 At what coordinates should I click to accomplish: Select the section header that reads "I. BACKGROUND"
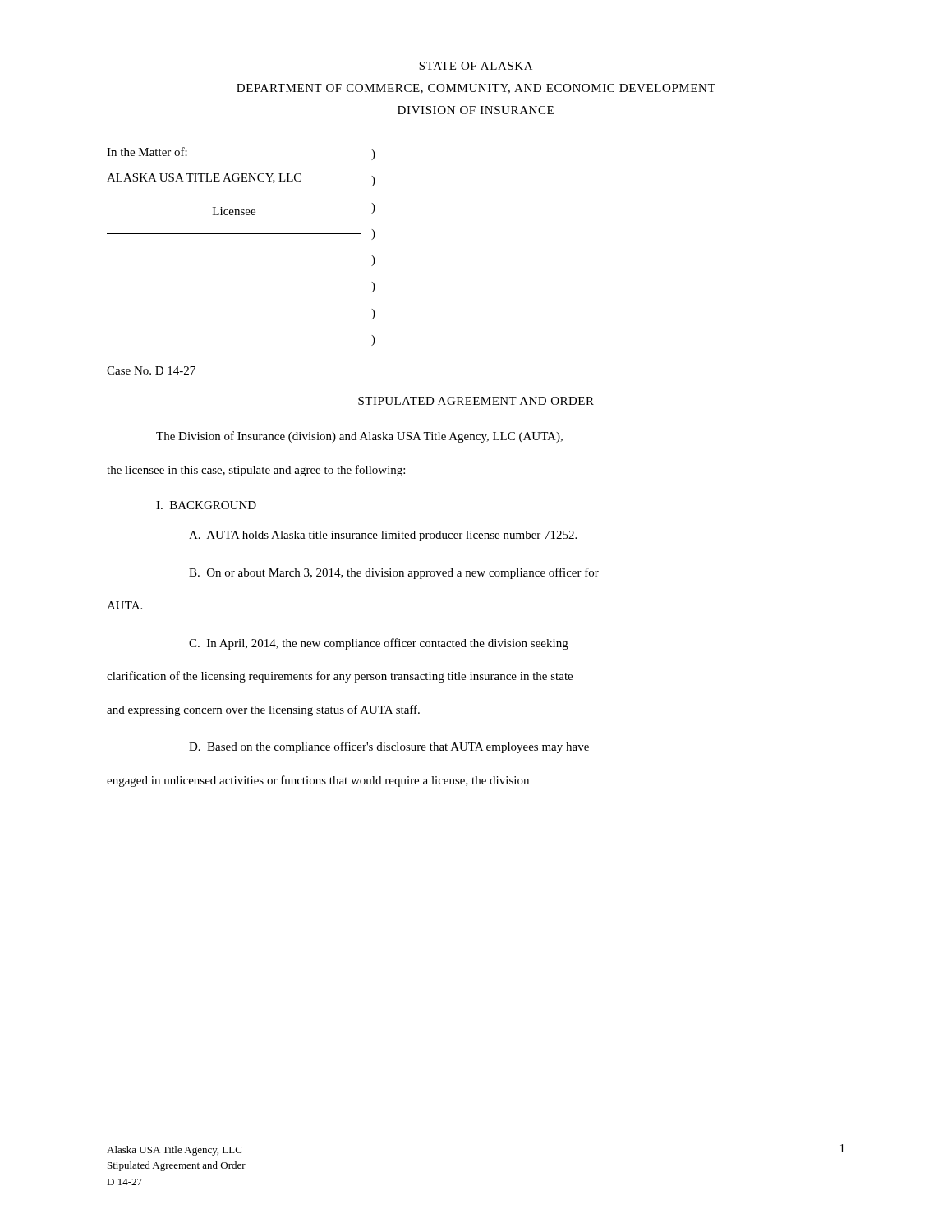tap(206, 505)
